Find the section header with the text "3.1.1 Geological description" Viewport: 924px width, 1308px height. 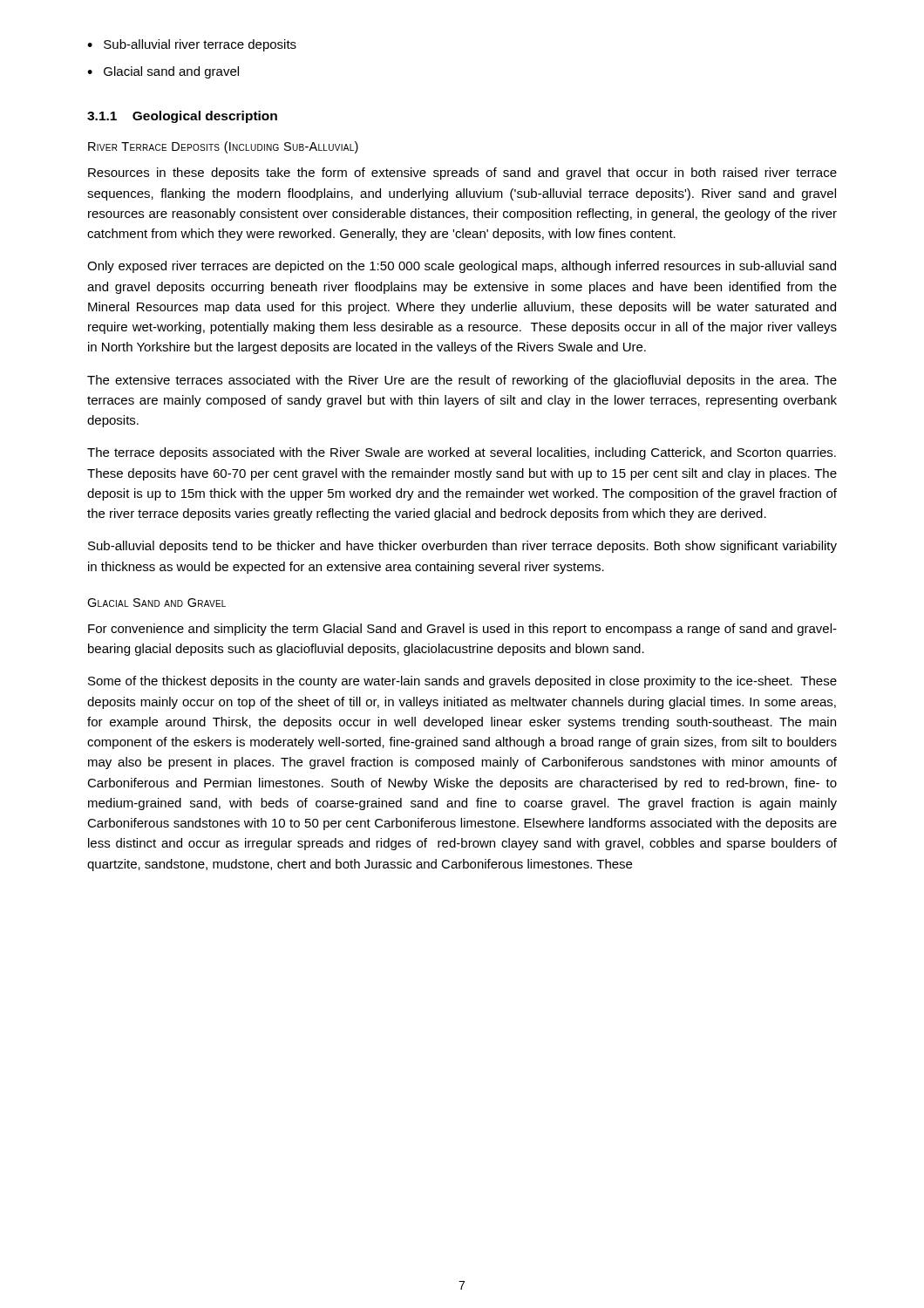[183, 116]
